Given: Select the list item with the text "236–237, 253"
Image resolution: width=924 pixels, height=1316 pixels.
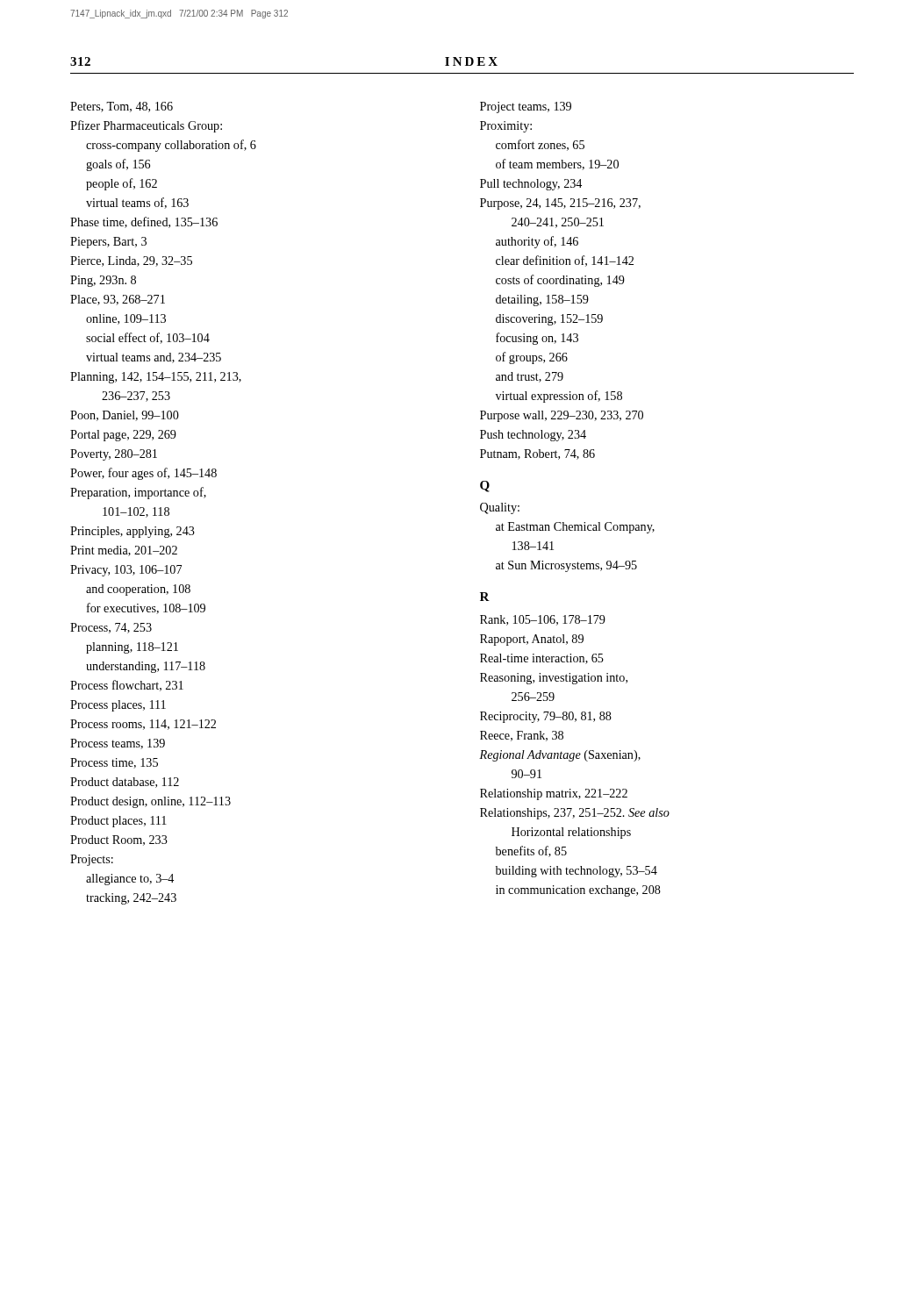Looking at the screenshot, I should point(136,396).
